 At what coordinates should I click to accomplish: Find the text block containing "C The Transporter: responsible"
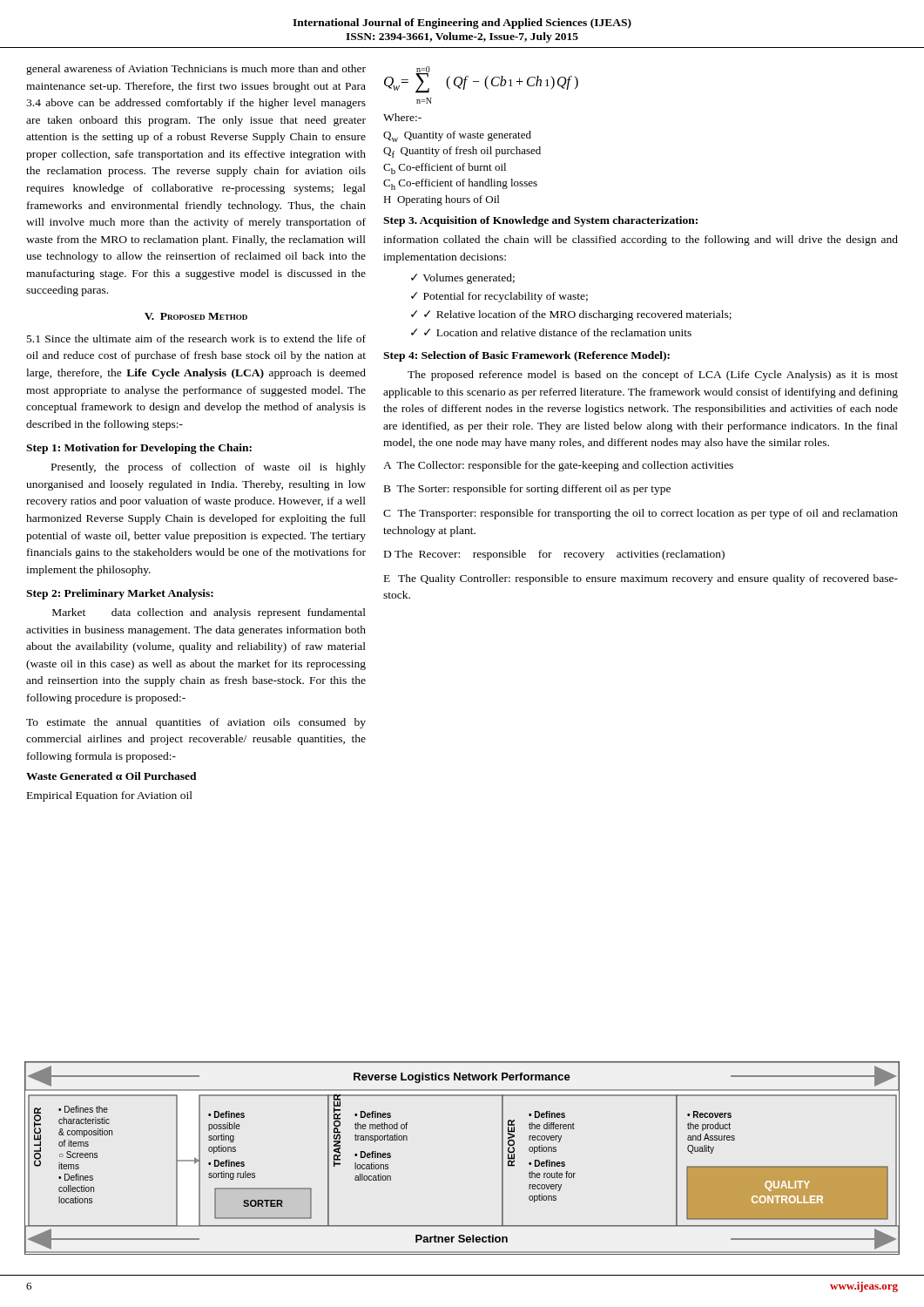pyautogui.click(x=641, y=521)
